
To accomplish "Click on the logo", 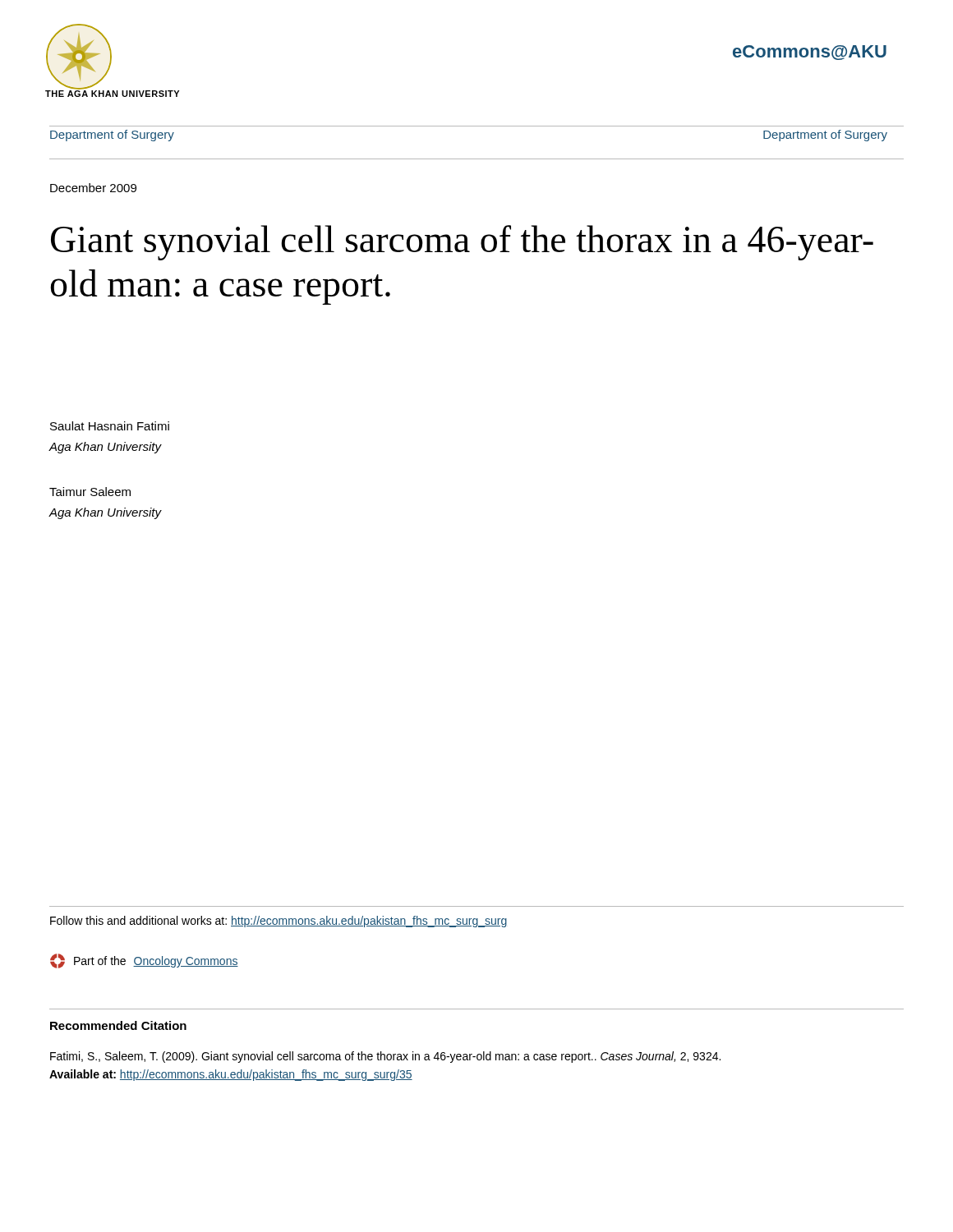I will pyautogui.click(x=79, y=58).
